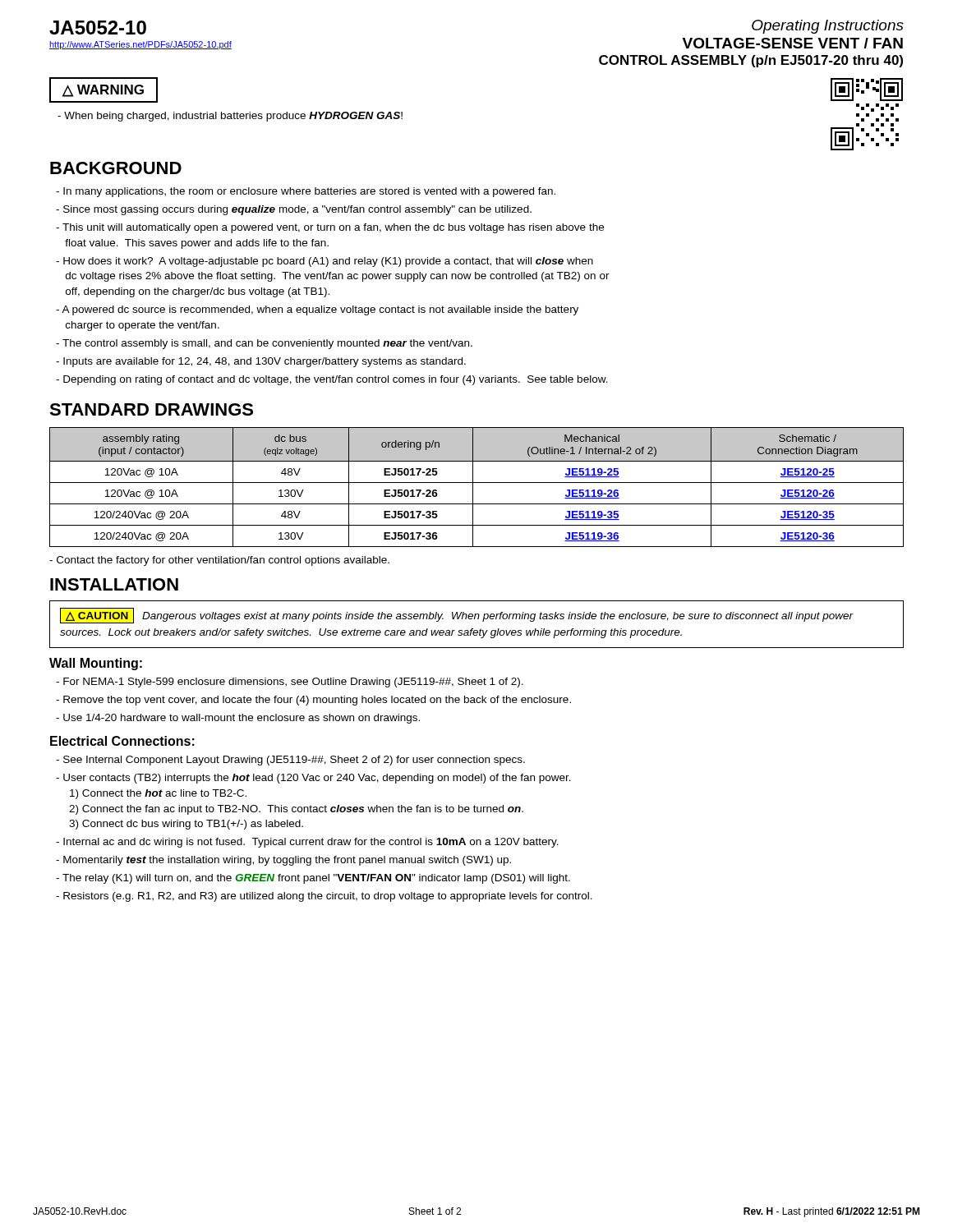Locate the block of text that opens with "When being charged,"

[230, 115]
